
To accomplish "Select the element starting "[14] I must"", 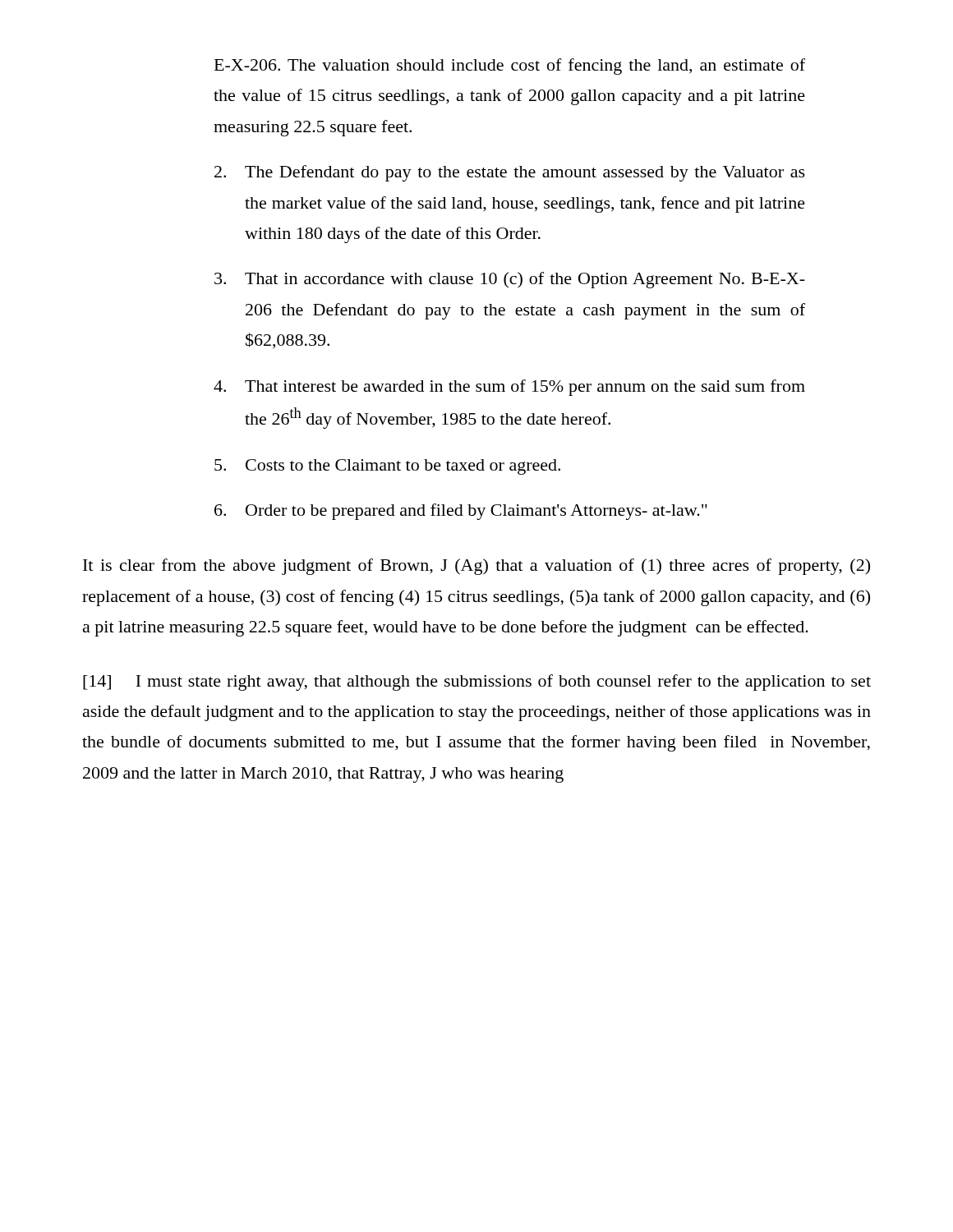I will (x=476, y=726).
